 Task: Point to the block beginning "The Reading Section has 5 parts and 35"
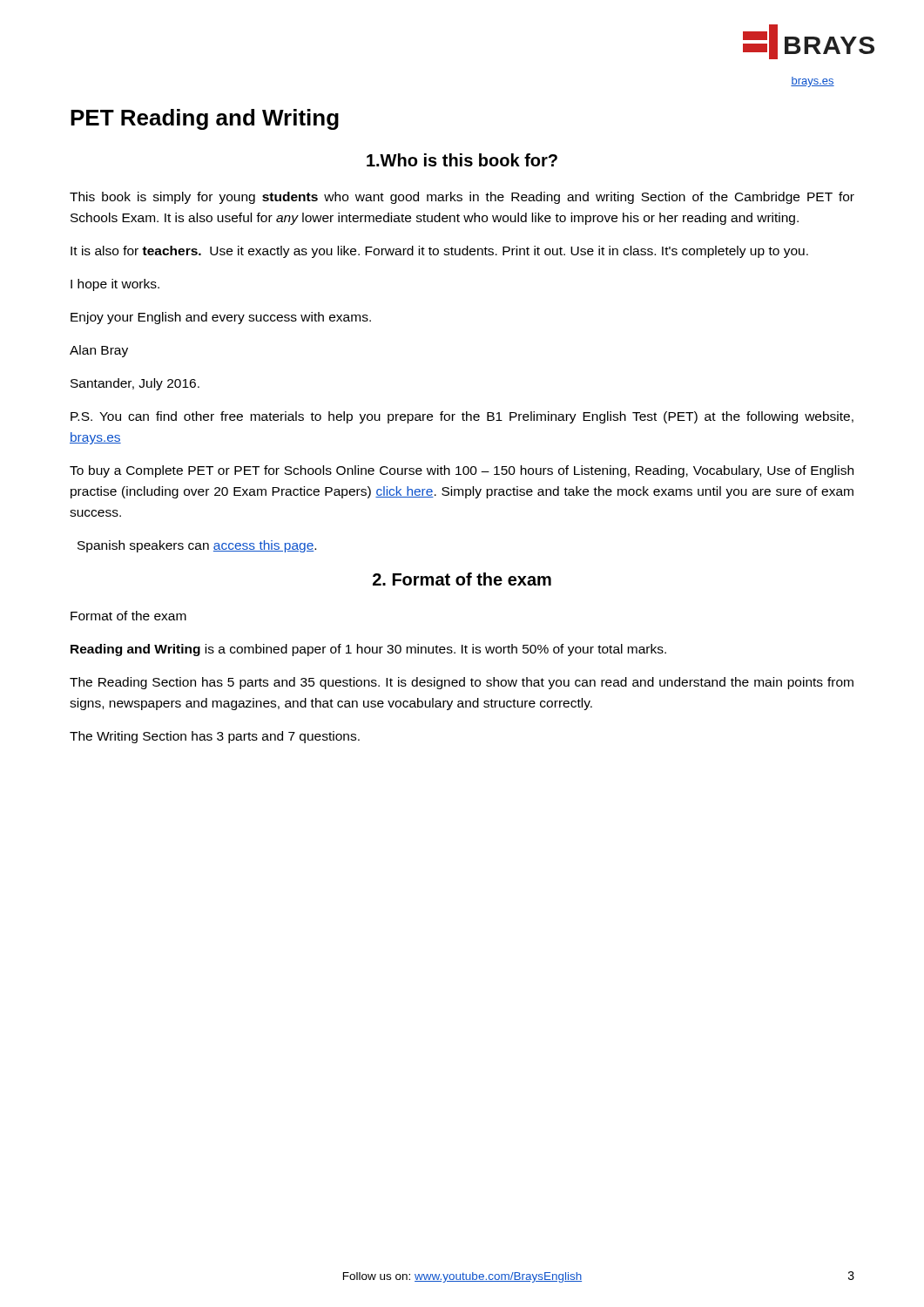point(462,693)
